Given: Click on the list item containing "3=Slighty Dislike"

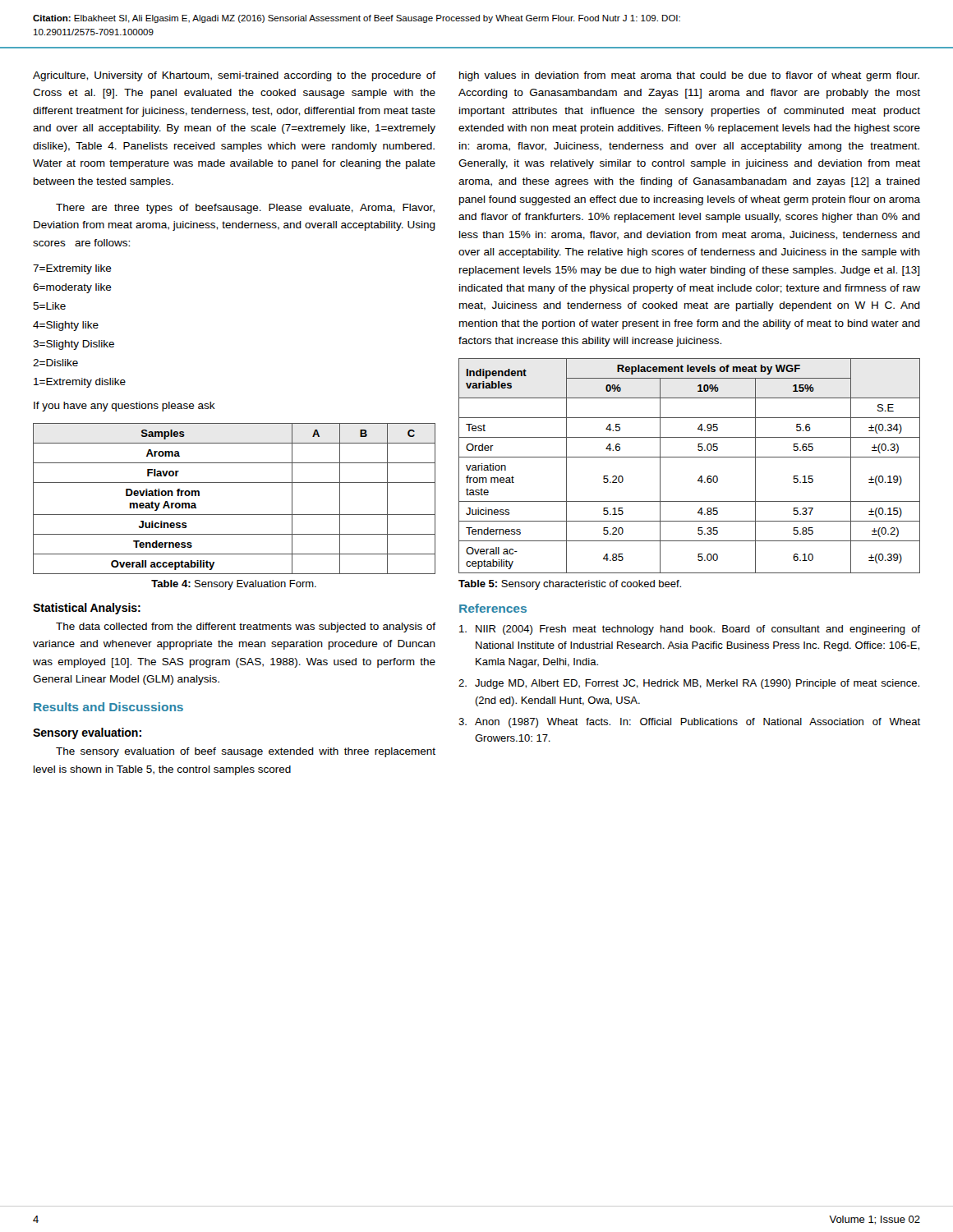Looking at the screenshot, I should pyautogui.click(x=74, y=344).
